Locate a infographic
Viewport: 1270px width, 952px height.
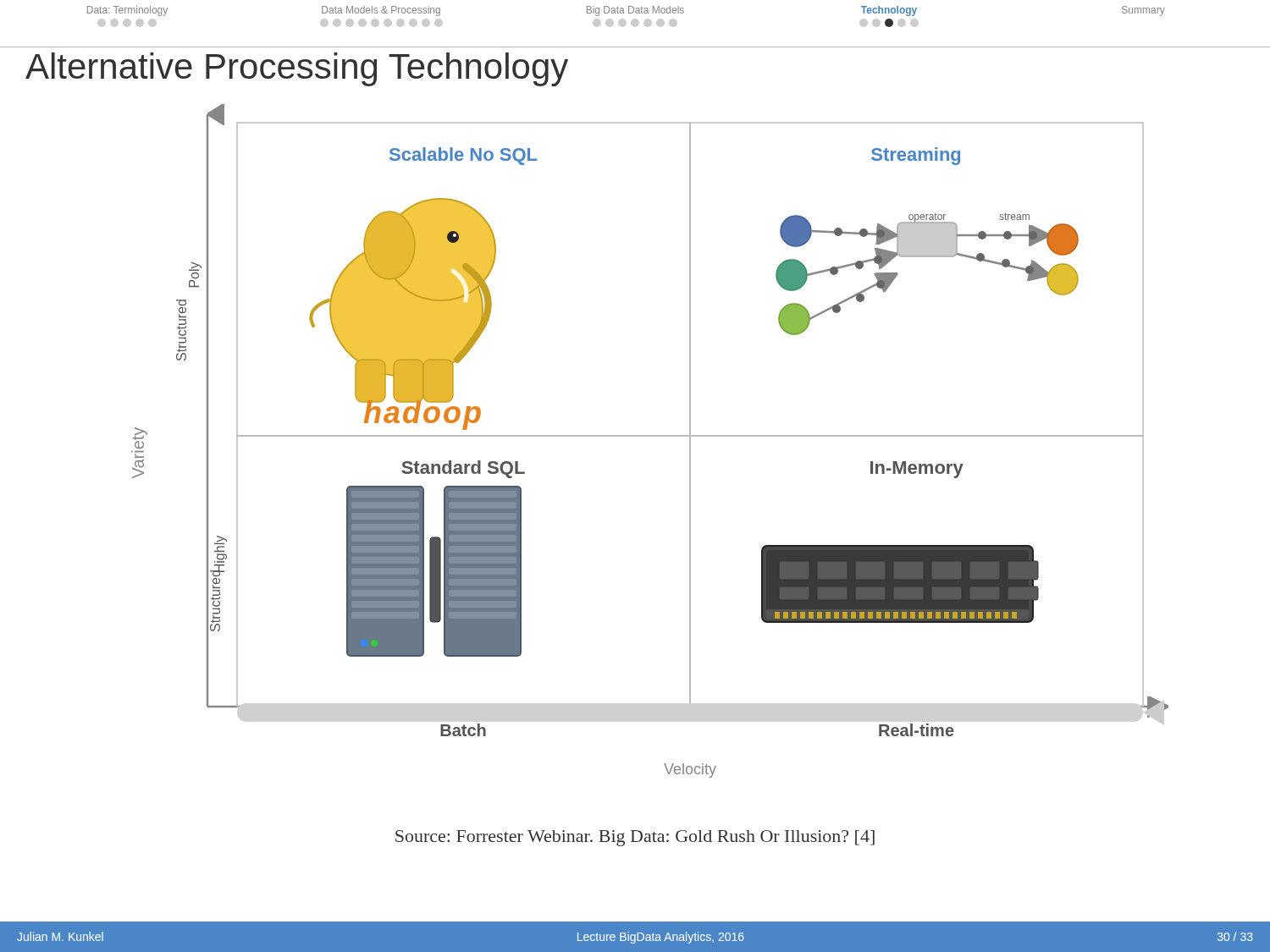631,453
